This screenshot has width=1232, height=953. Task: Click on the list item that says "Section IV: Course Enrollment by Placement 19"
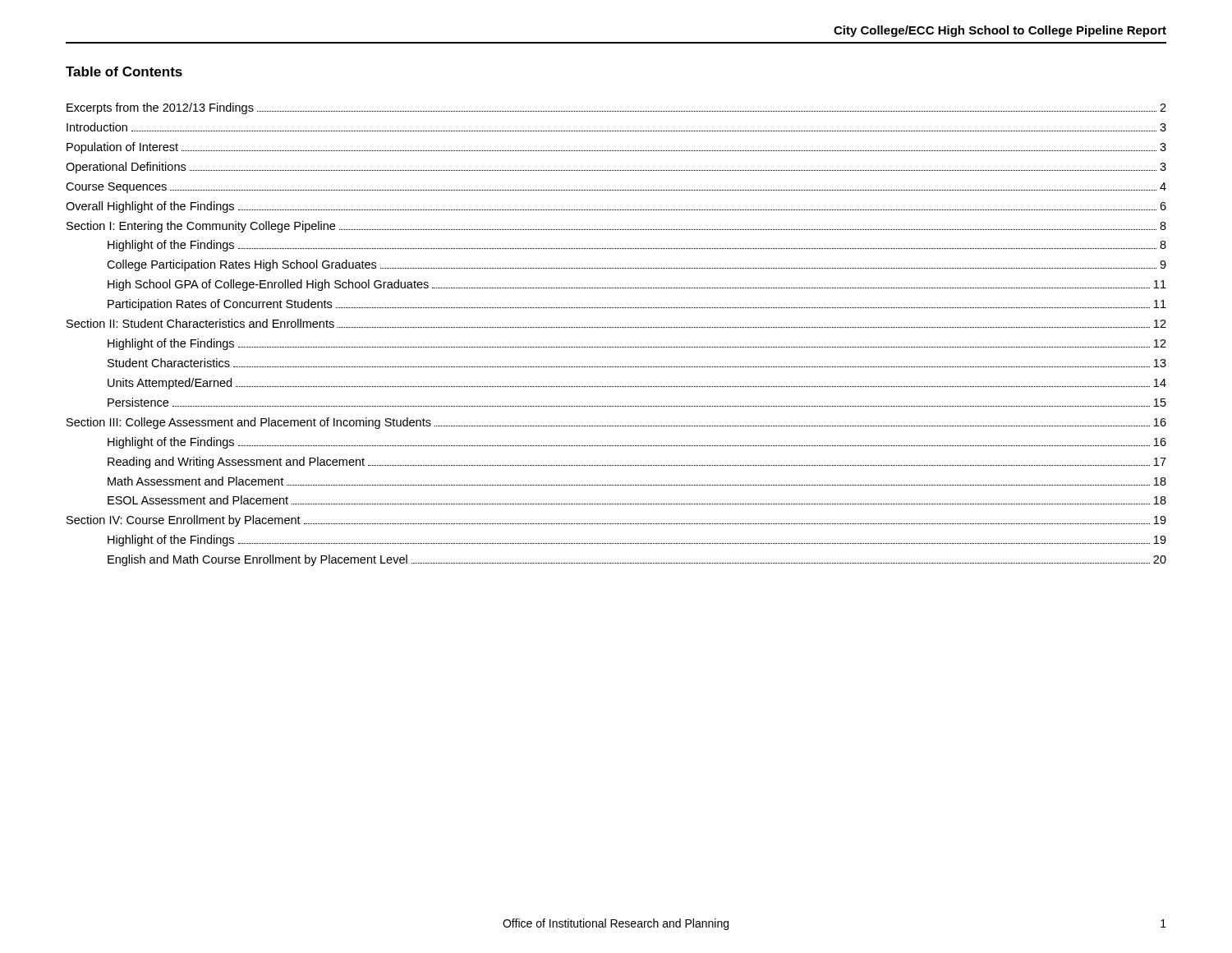click(616, 521)
